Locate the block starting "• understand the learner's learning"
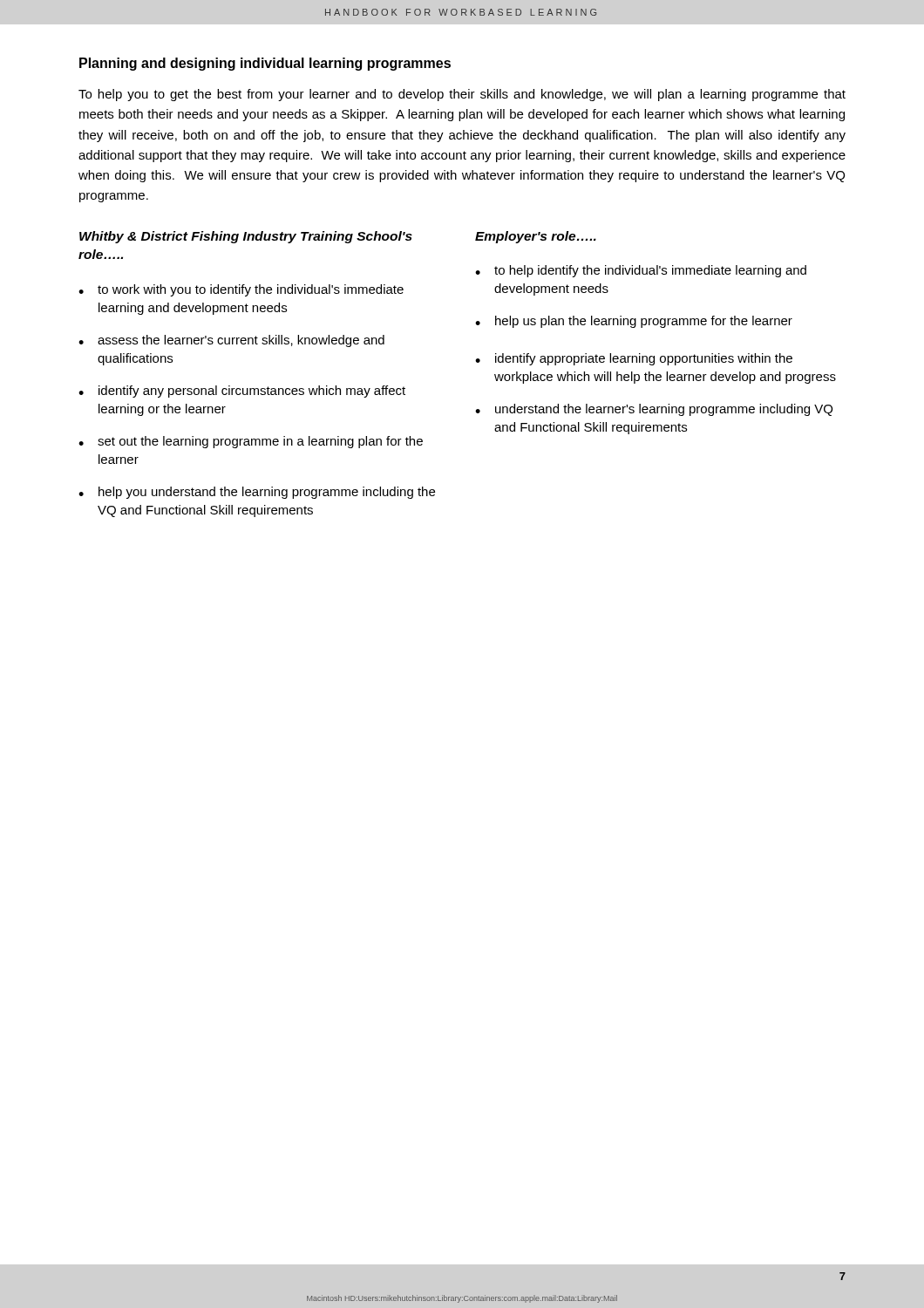This screenshot has height=1308, width=924. click(x=660, y=418)
